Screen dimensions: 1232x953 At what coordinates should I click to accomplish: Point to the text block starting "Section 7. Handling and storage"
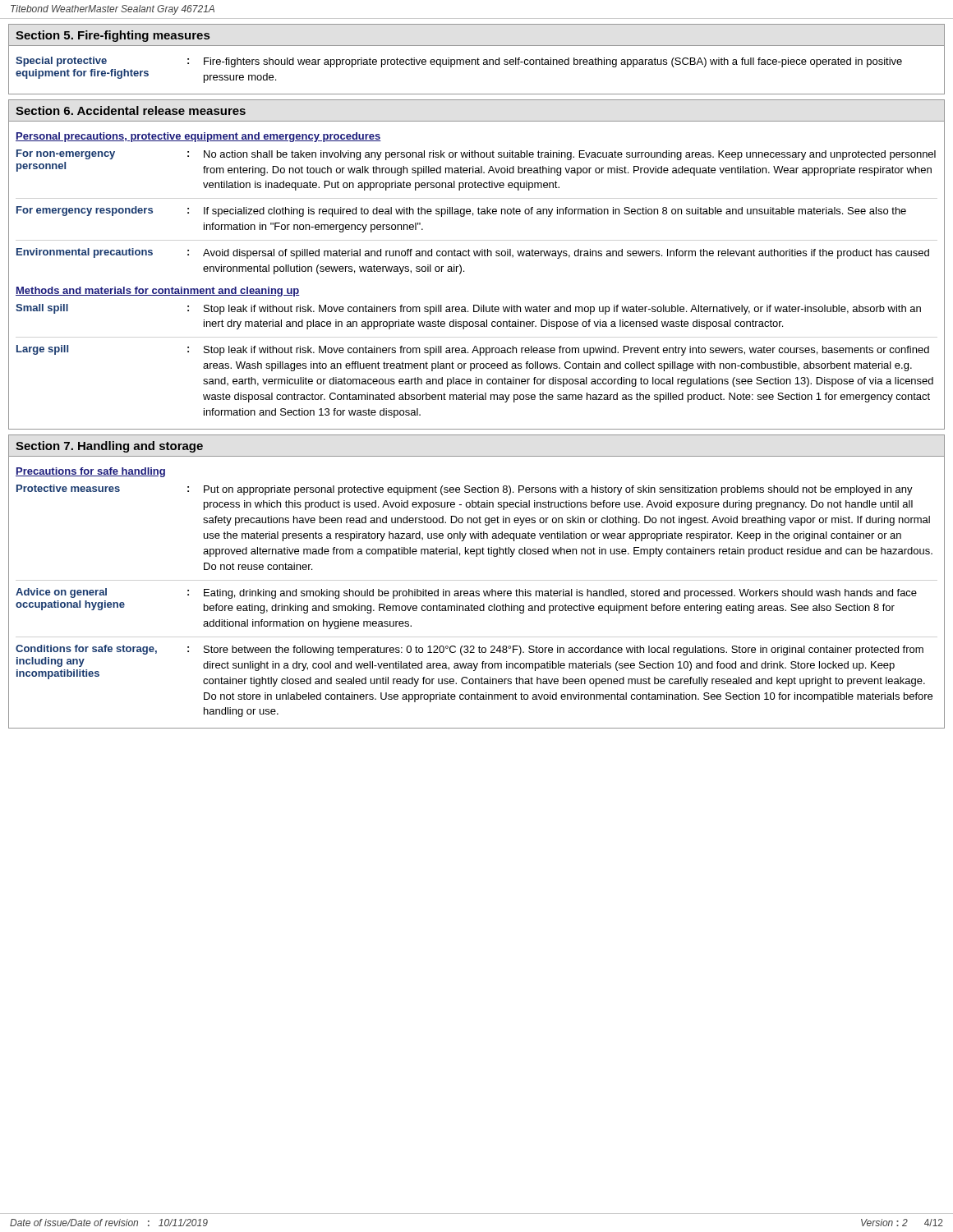pyautogui.click(x=109, y=445)
